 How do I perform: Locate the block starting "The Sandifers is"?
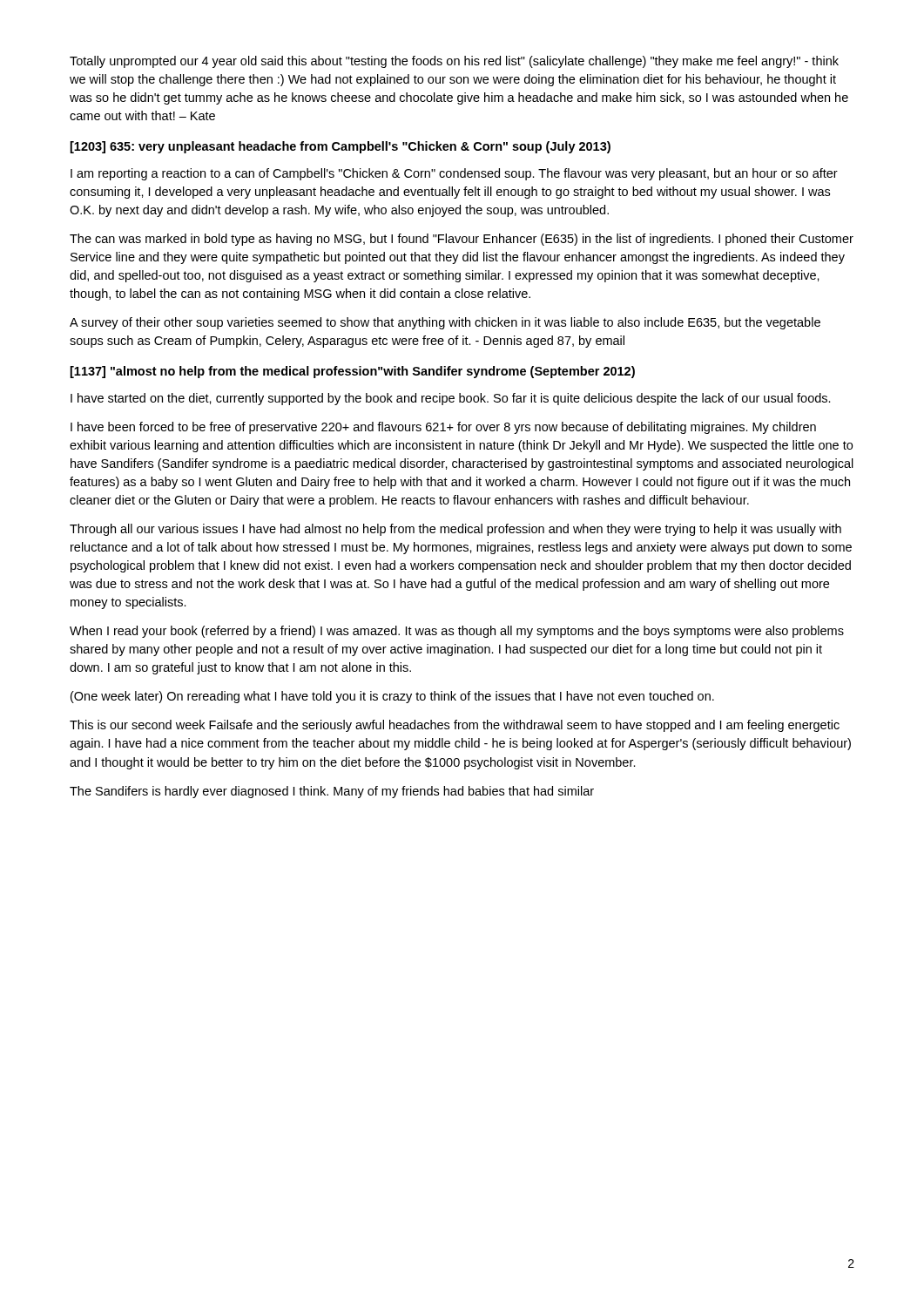332,791
